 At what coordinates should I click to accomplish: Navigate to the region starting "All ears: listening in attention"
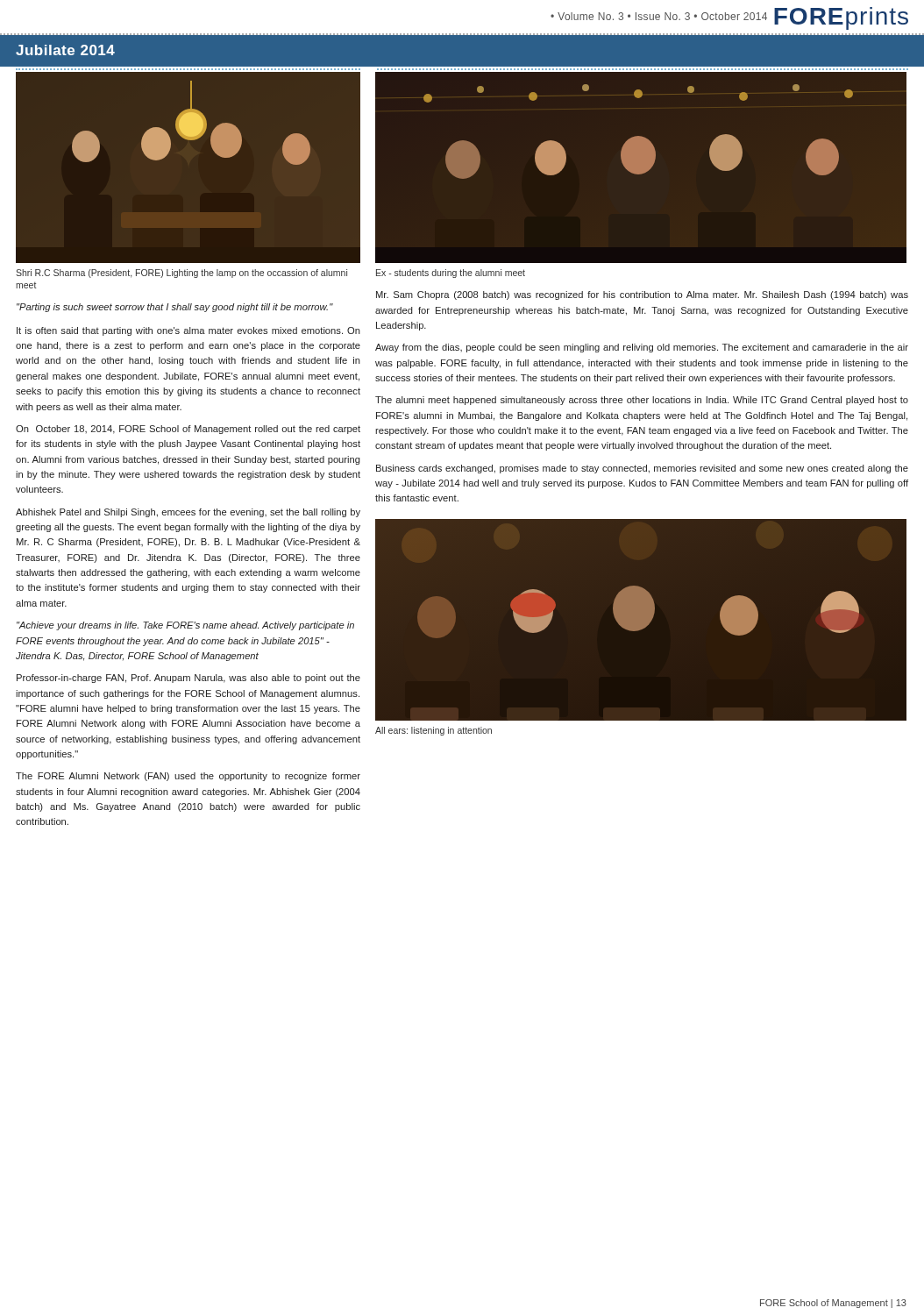point(434,730)
